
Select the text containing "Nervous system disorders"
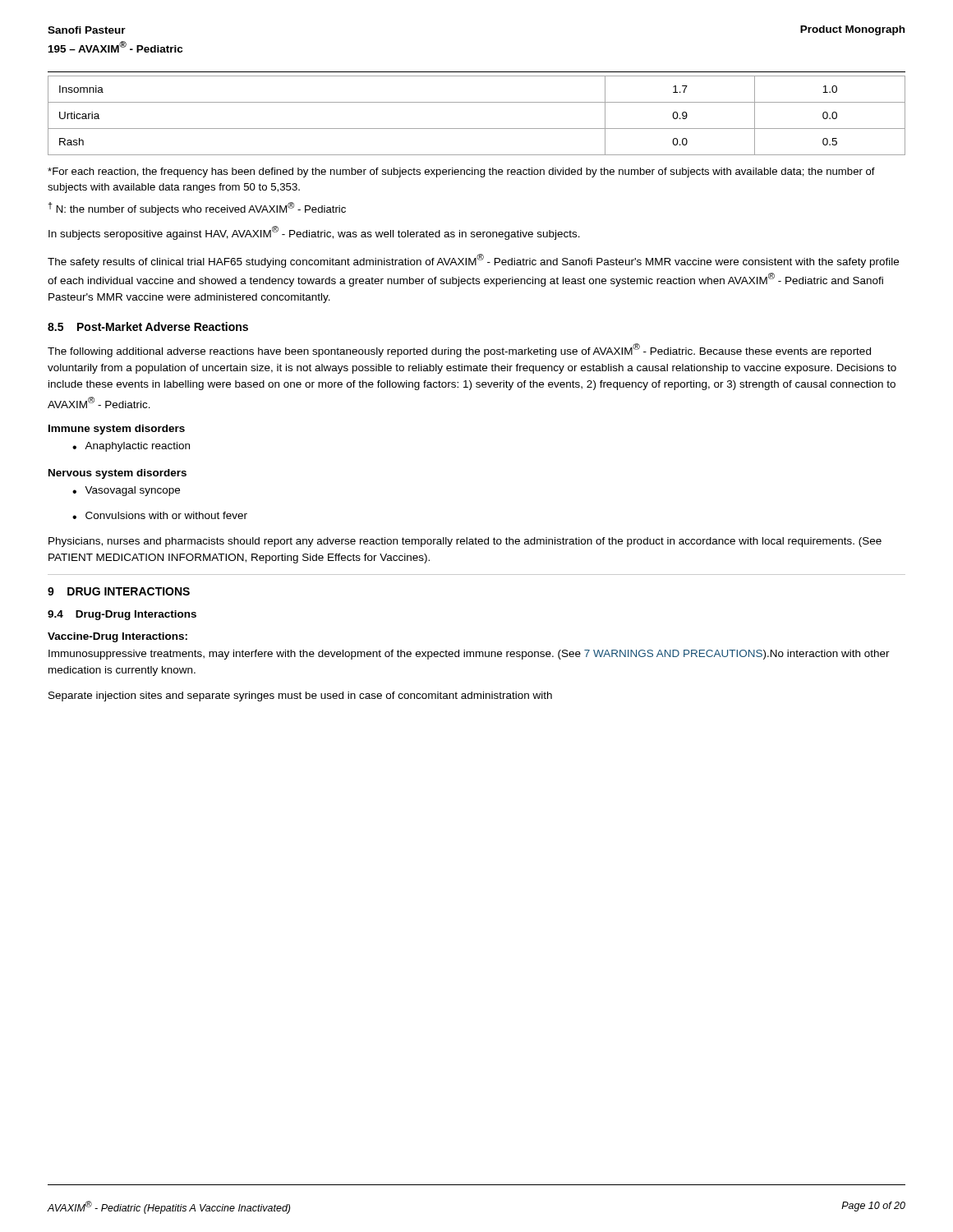tap(117, 473)
